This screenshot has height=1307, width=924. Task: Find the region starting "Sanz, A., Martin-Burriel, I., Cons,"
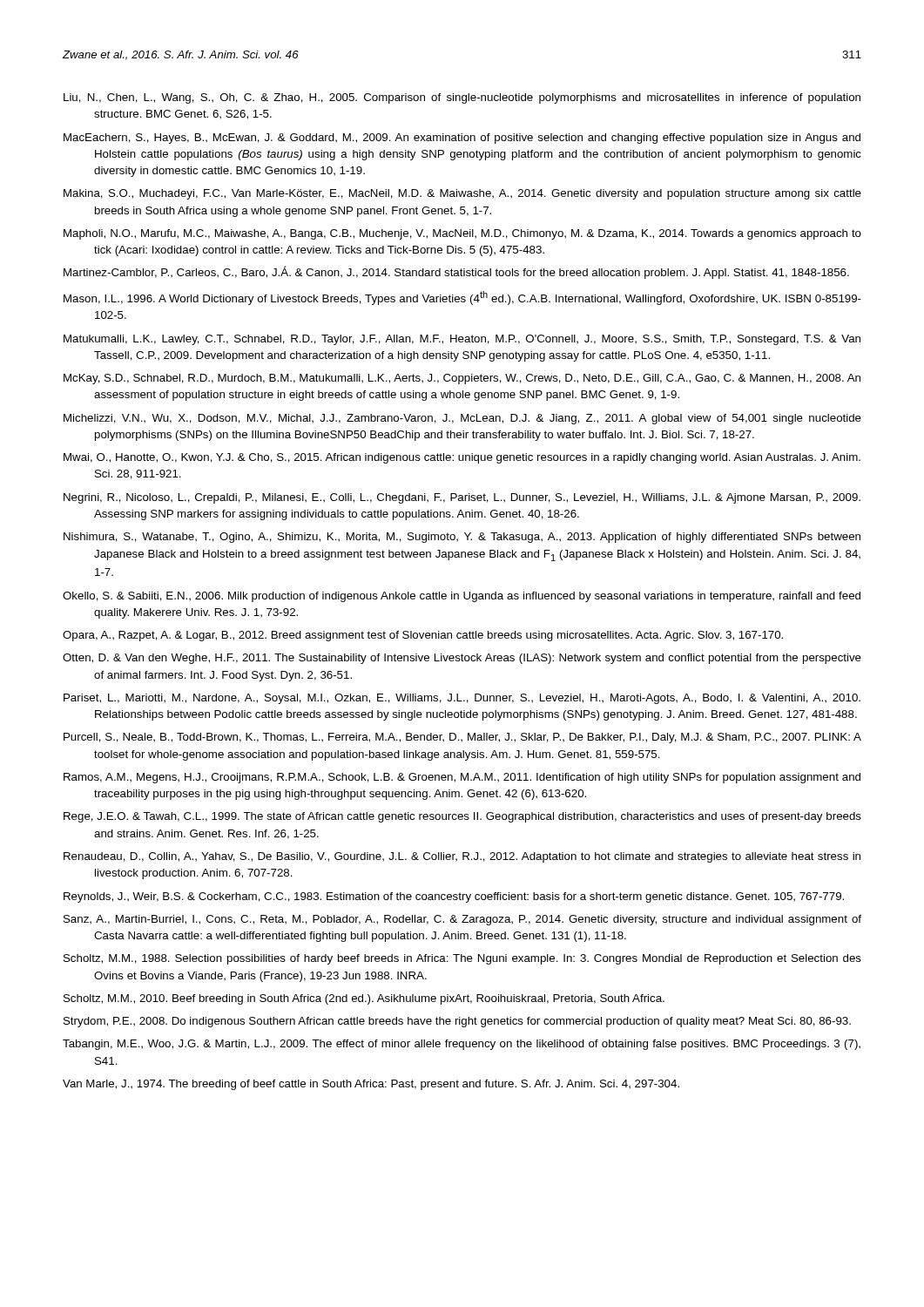pyautogui.click(x=462, y=927)
